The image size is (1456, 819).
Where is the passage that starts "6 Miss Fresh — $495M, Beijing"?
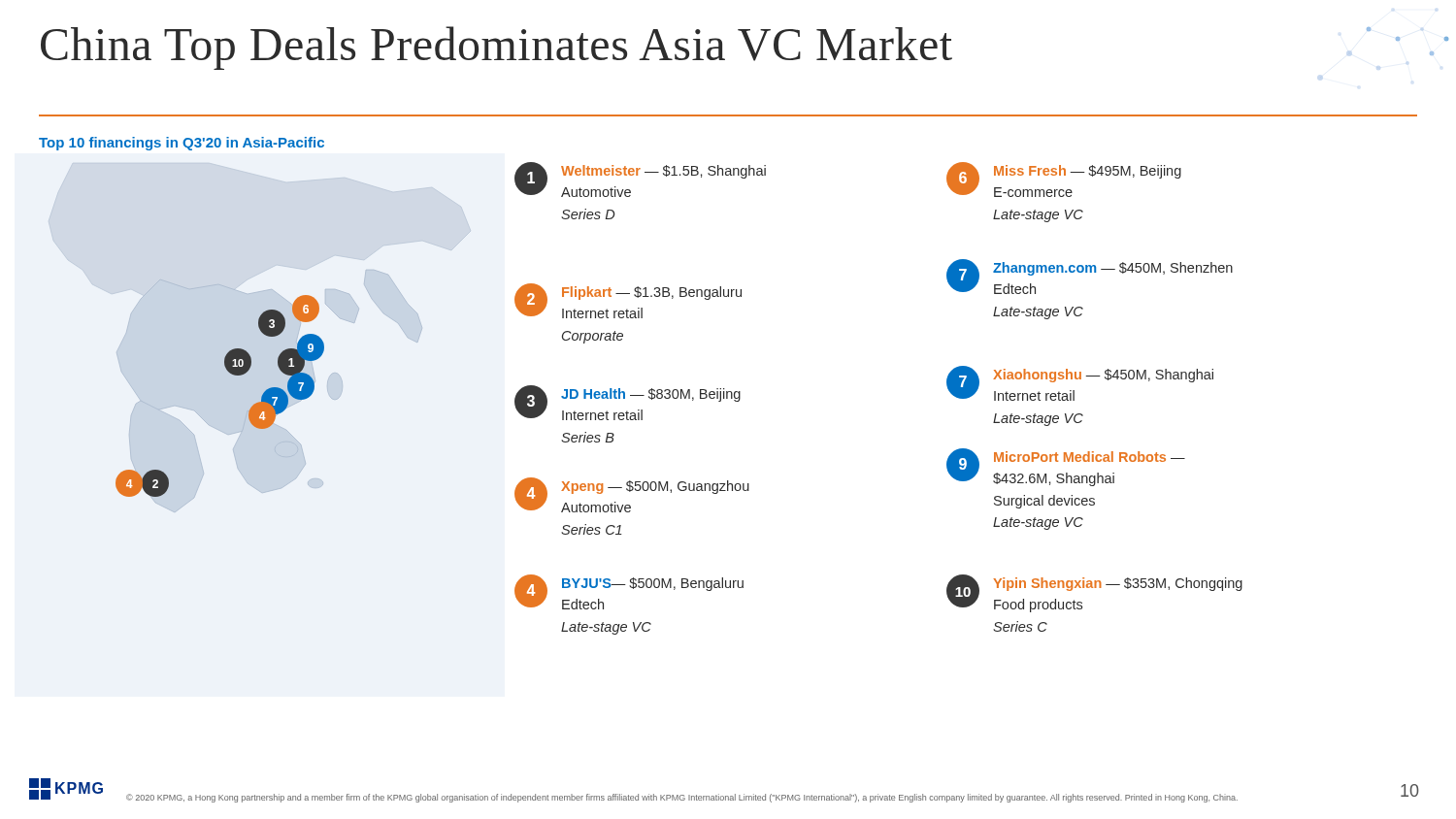1064,193
